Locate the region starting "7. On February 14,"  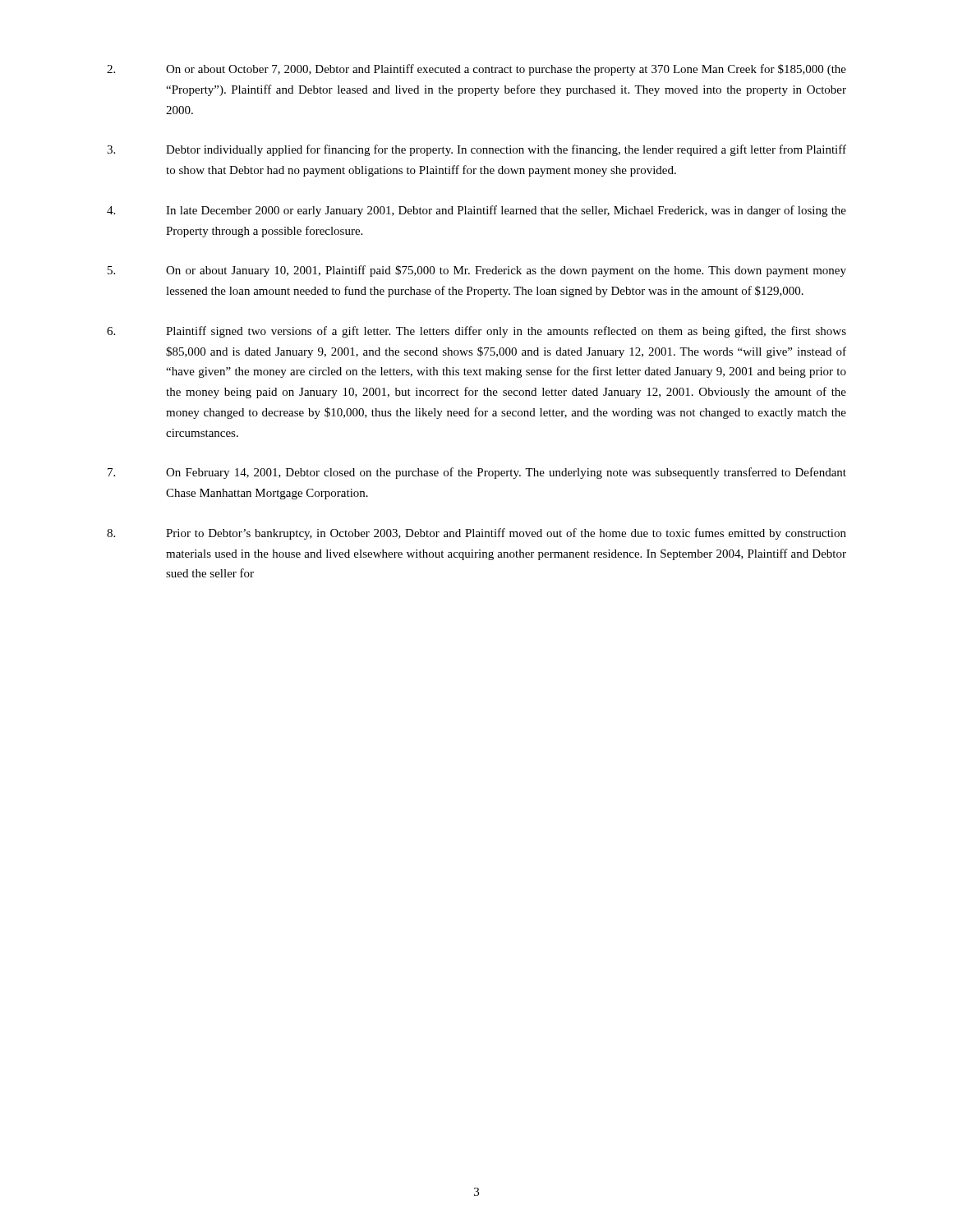476,483
